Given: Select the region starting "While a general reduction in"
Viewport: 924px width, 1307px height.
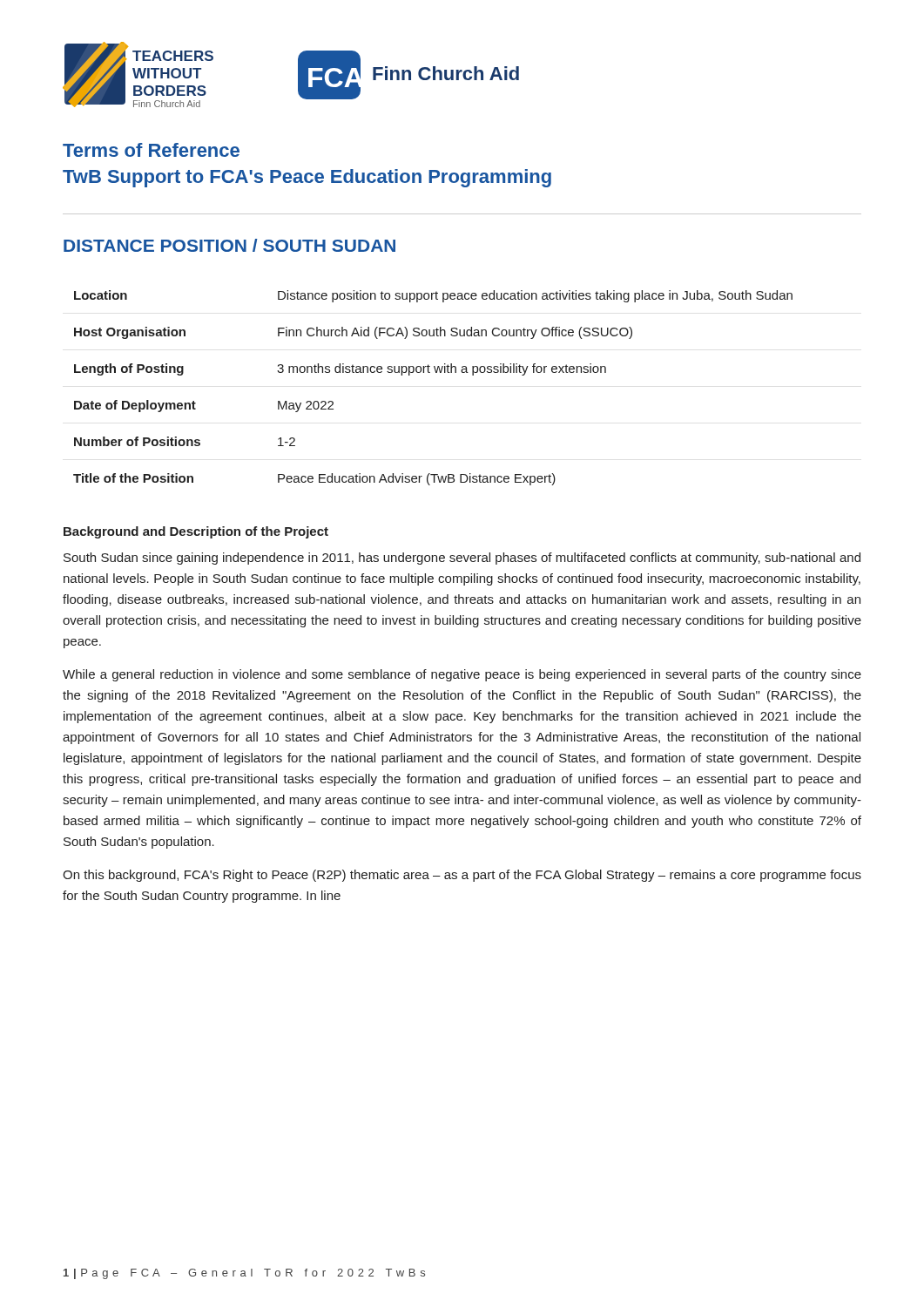Looking at the screenshot, I should (x=462, y=758).
